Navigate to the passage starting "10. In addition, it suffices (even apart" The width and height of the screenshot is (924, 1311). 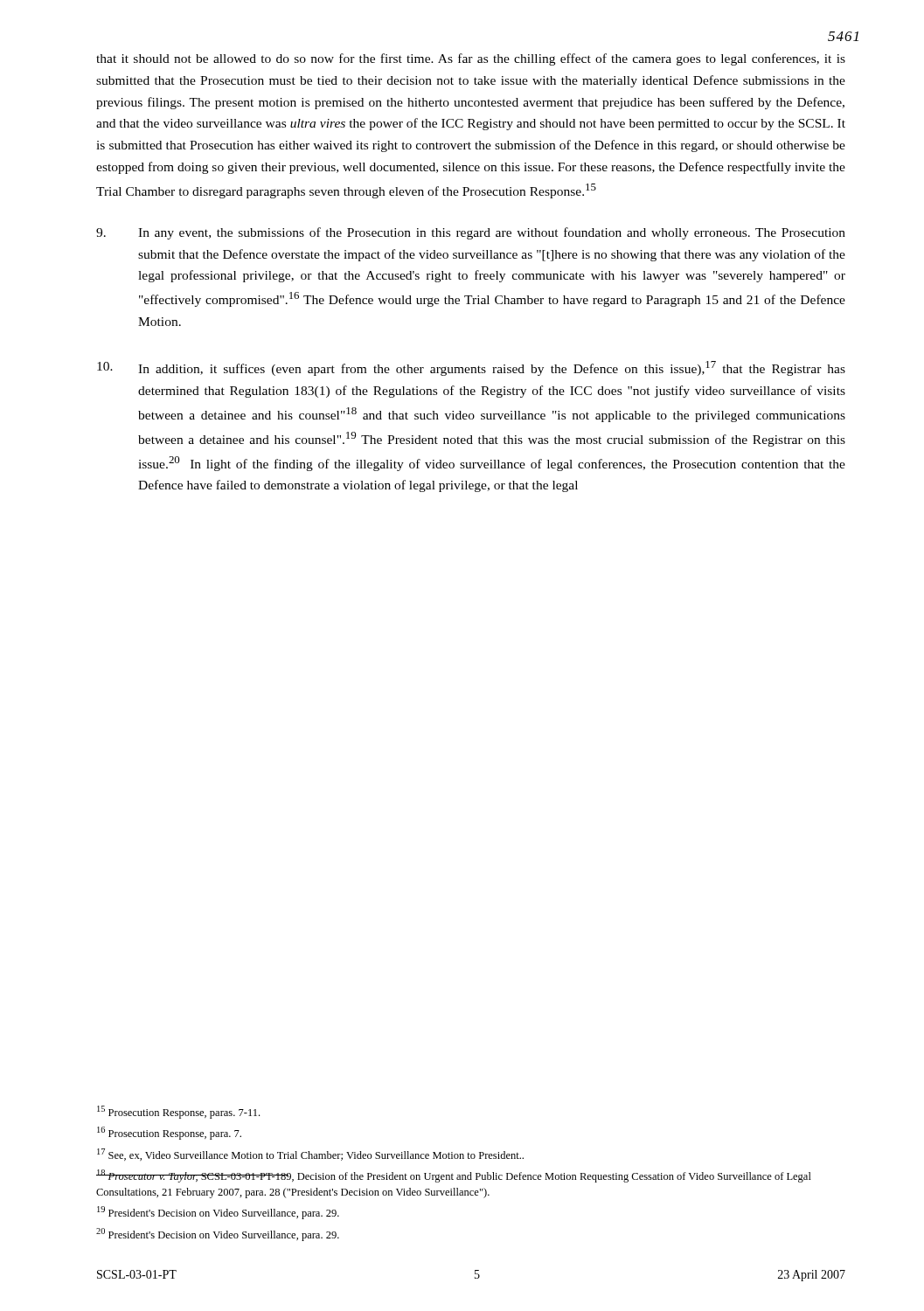471,426
